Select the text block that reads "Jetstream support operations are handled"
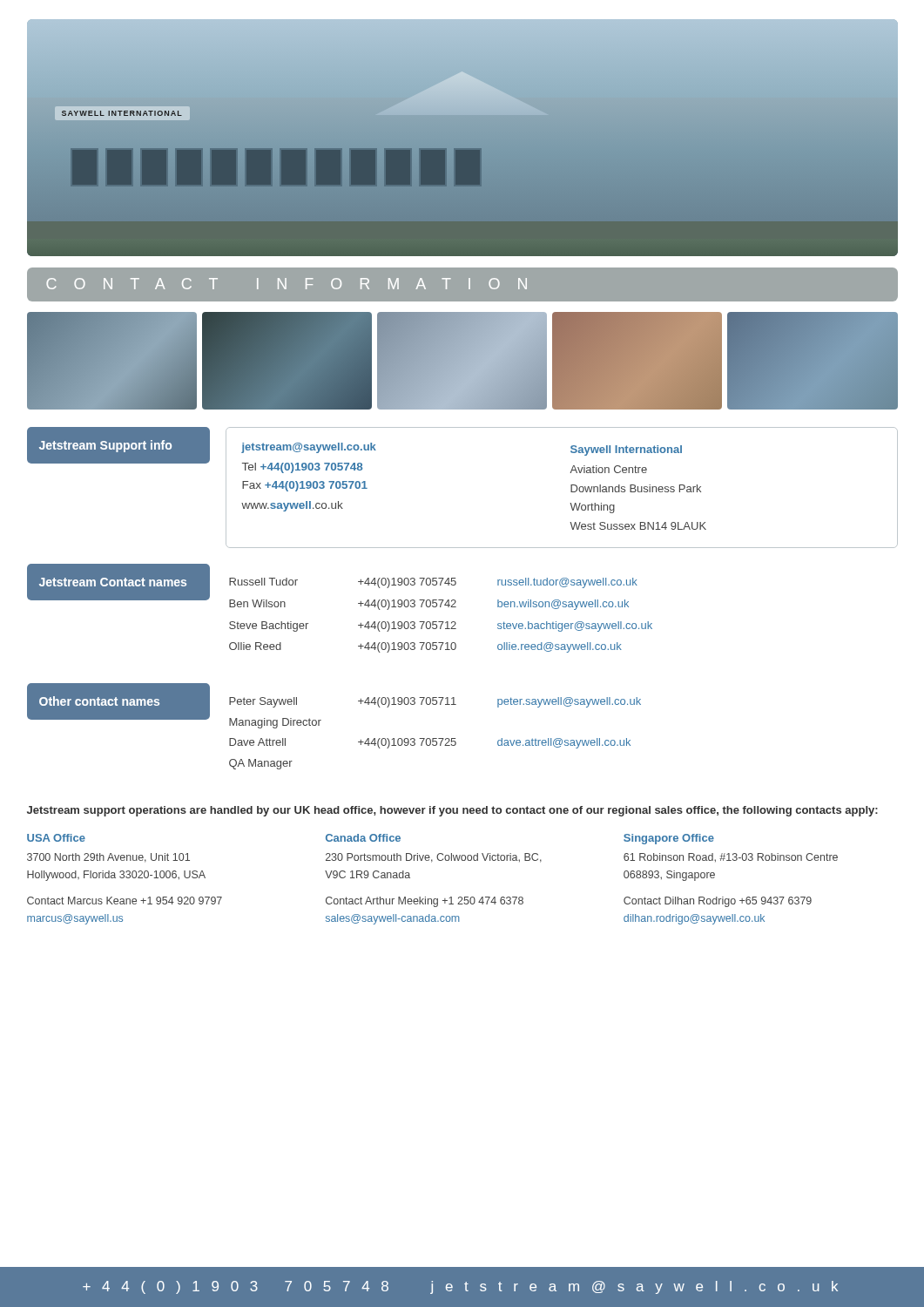This screenshot has height=1307, width=924. 452,810
